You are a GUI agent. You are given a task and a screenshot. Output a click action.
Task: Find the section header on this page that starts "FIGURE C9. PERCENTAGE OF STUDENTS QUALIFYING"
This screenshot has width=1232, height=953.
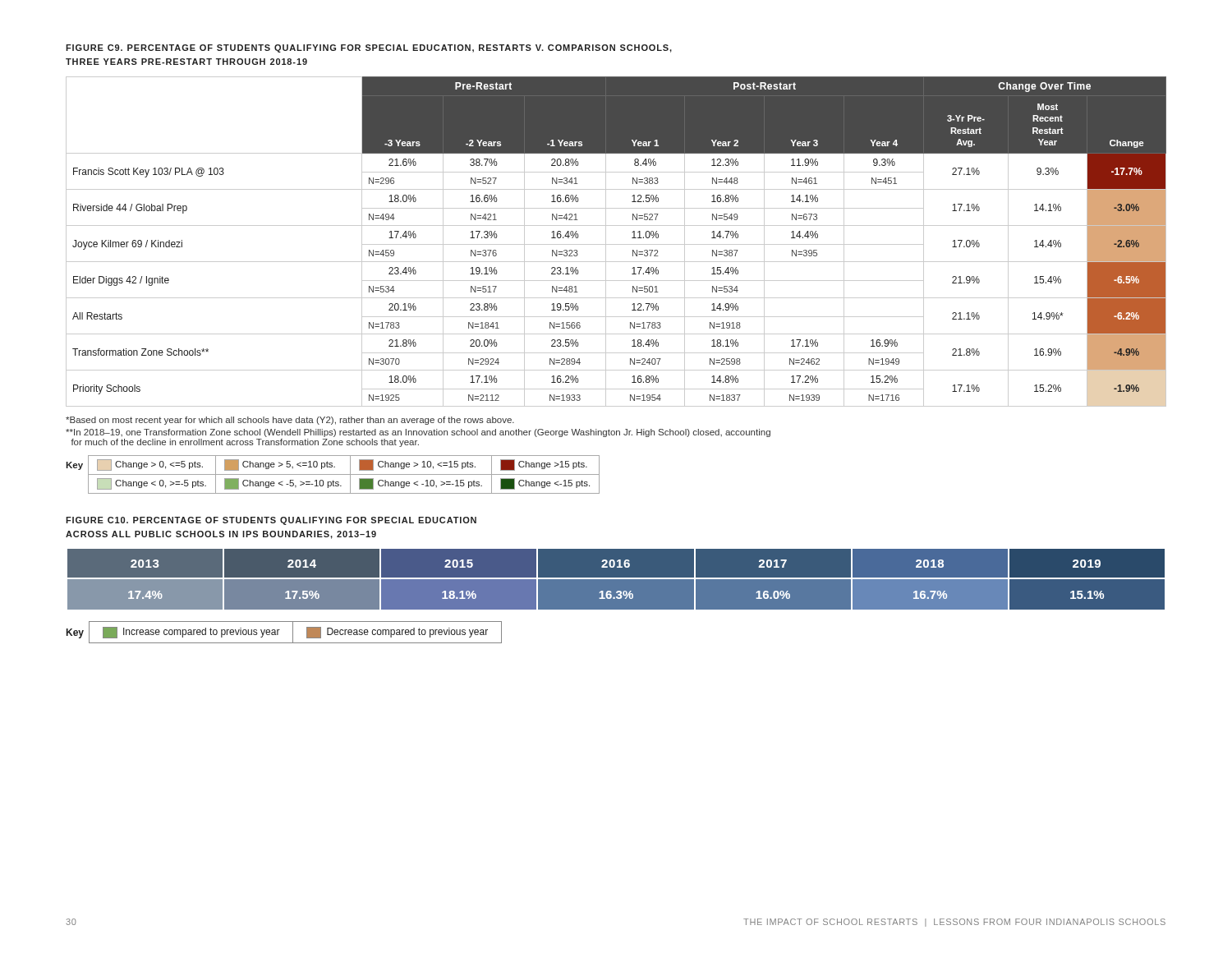(369, 54)
